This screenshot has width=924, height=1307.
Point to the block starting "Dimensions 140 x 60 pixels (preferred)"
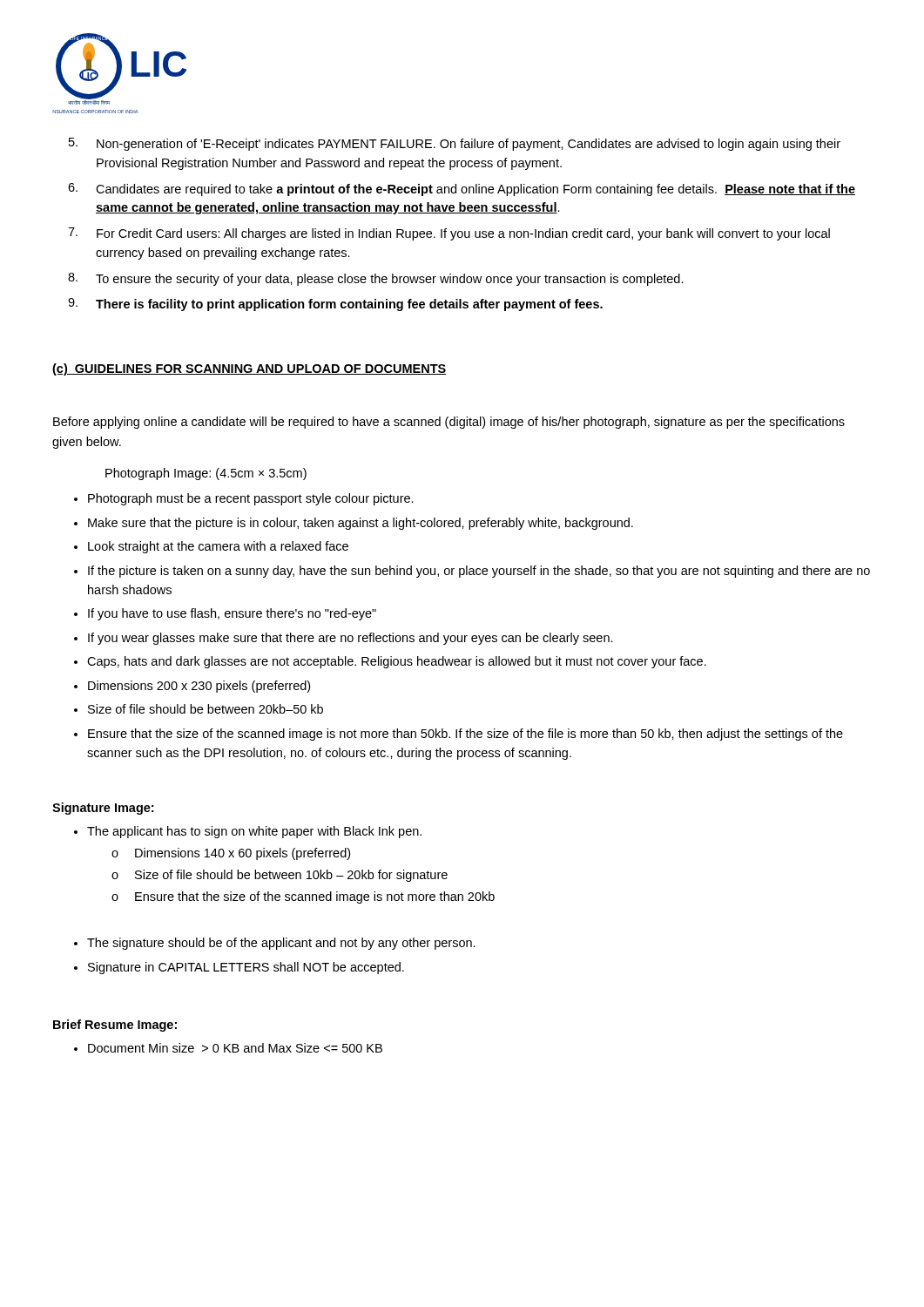click(243, 854)
